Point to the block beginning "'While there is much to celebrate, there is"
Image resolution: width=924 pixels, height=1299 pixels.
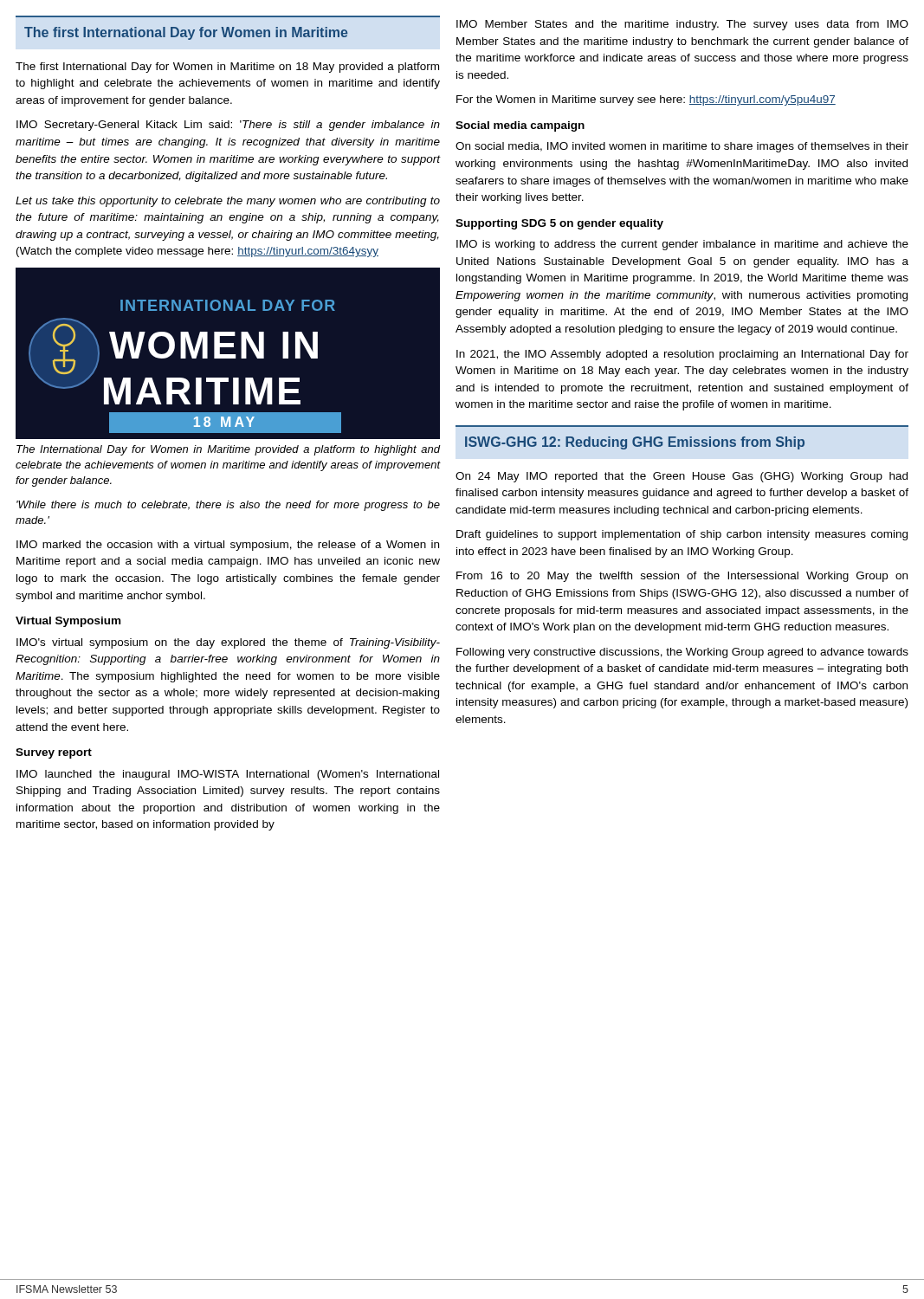(x=228, y=512)
